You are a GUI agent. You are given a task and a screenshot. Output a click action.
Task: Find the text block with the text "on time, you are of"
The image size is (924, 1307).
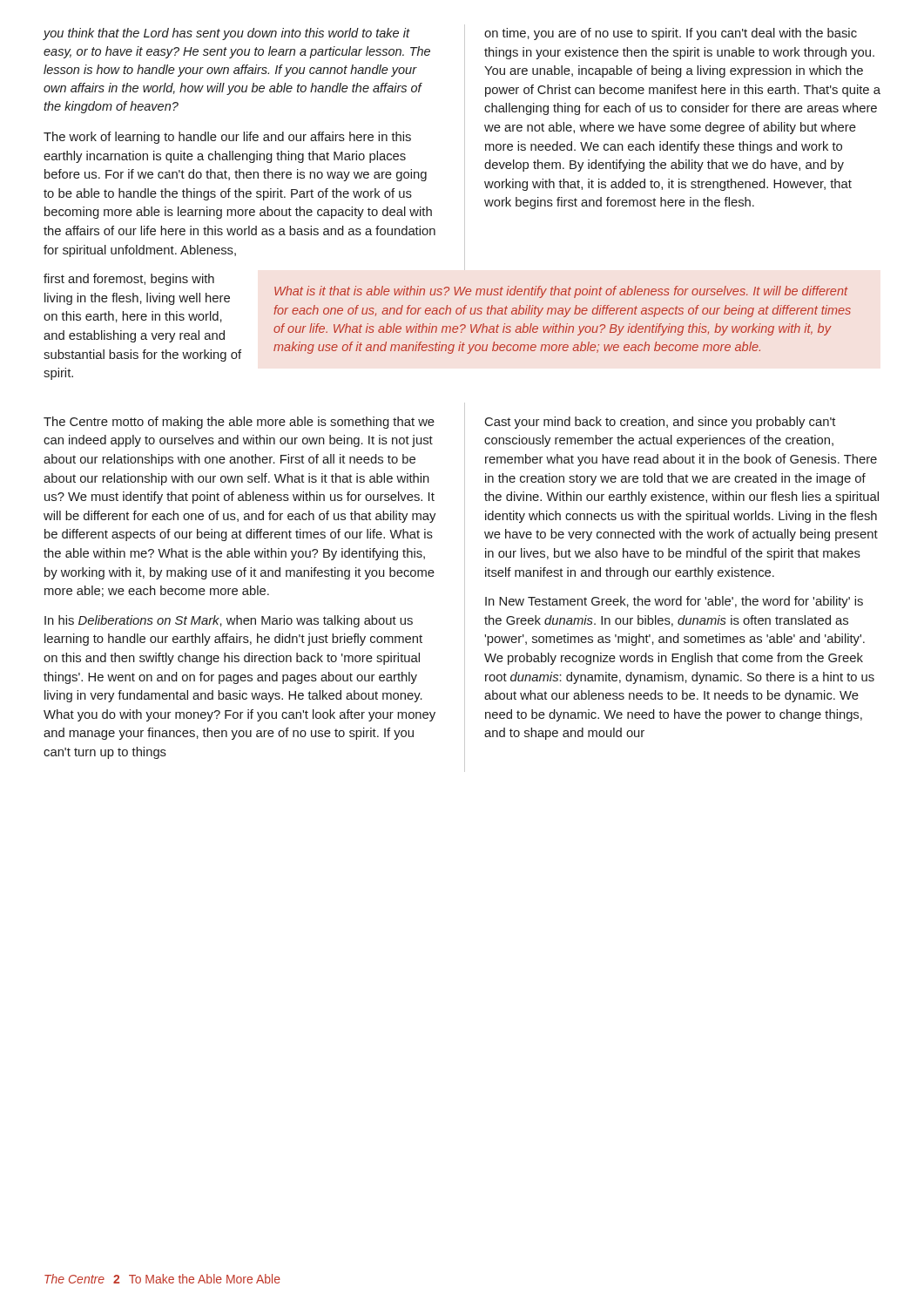[682, 118]
